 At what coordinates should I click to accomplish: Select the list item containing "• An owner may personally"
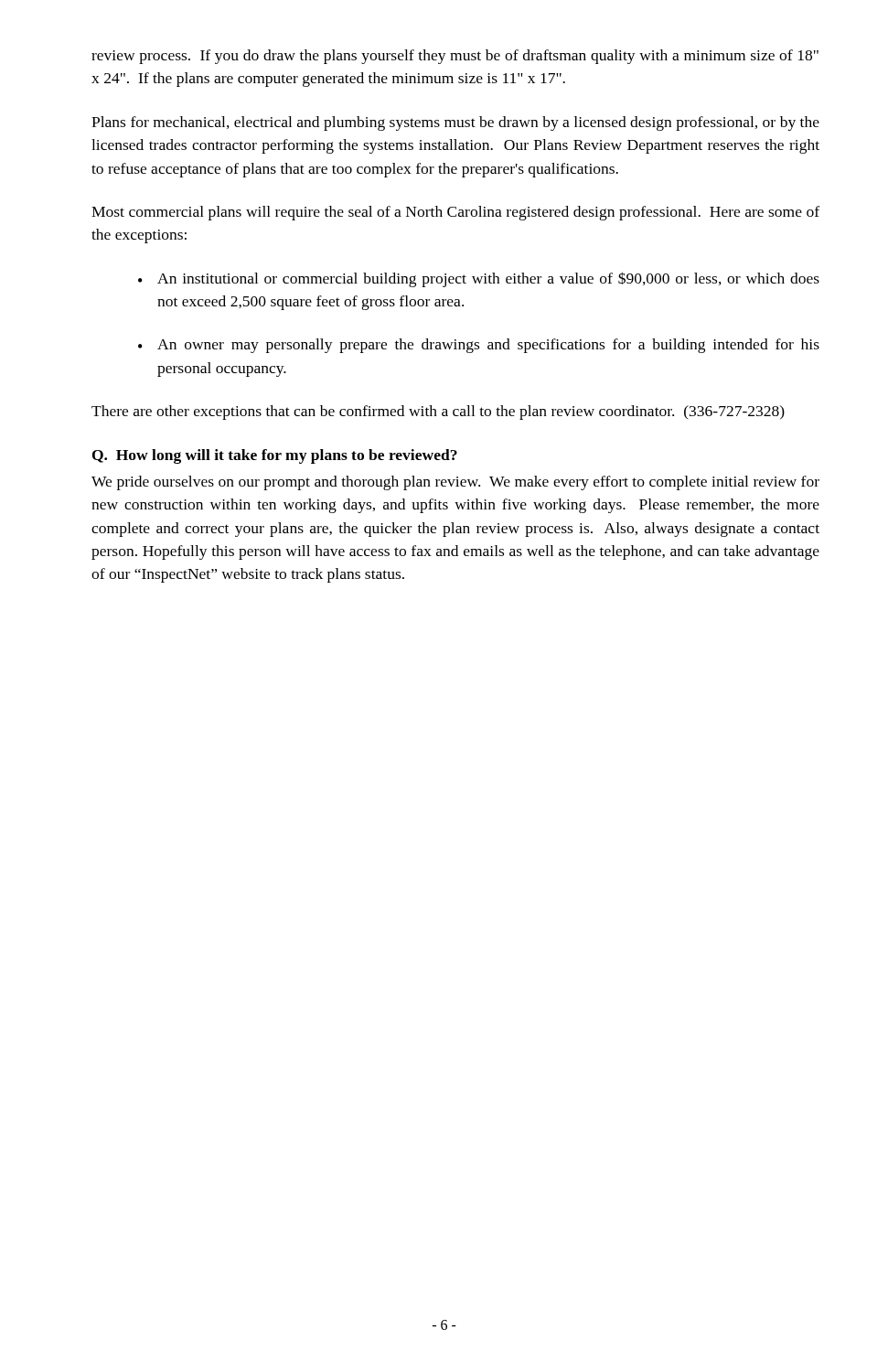[x=478, y=357]
